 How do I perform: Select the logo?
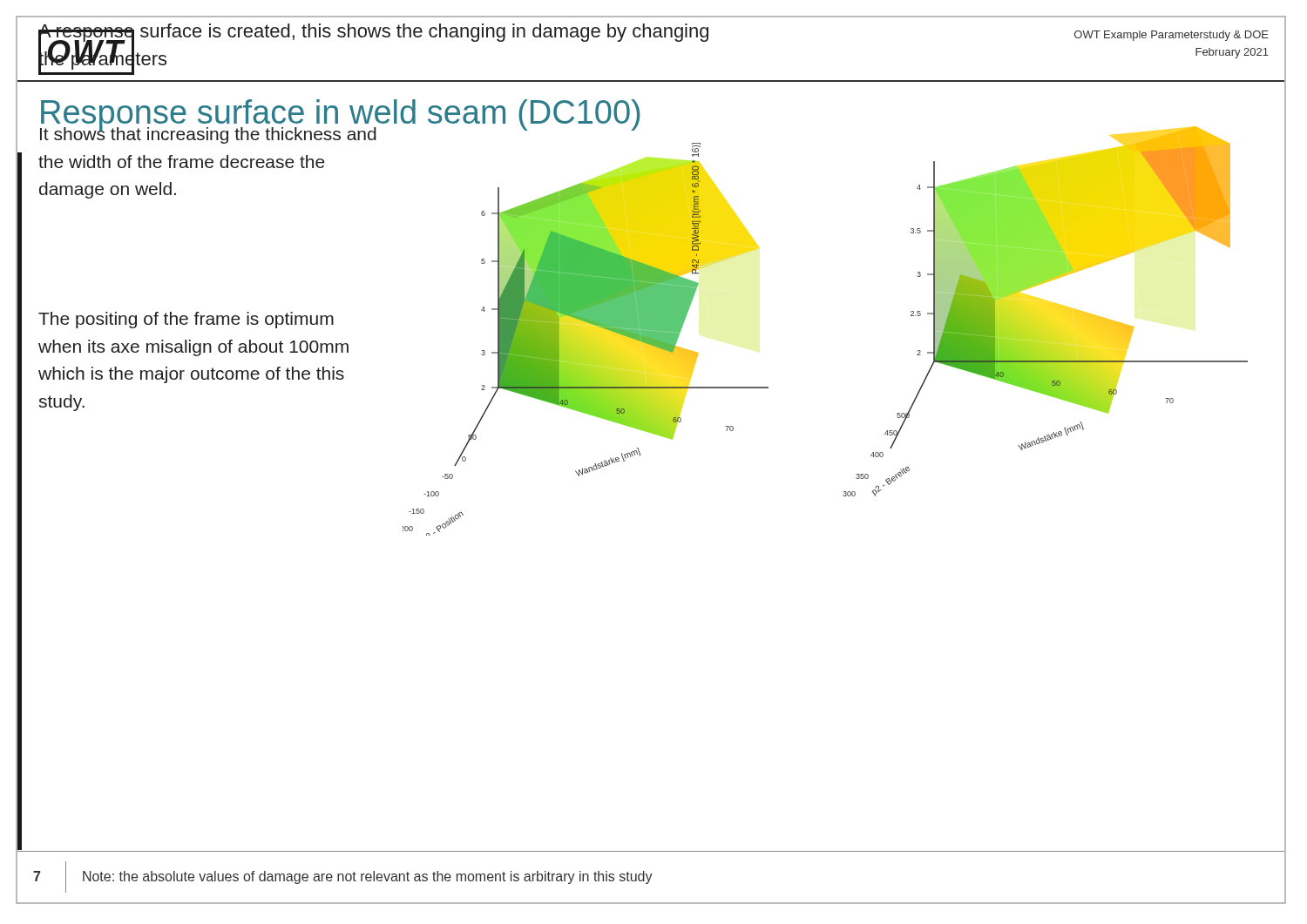(86, 52)
